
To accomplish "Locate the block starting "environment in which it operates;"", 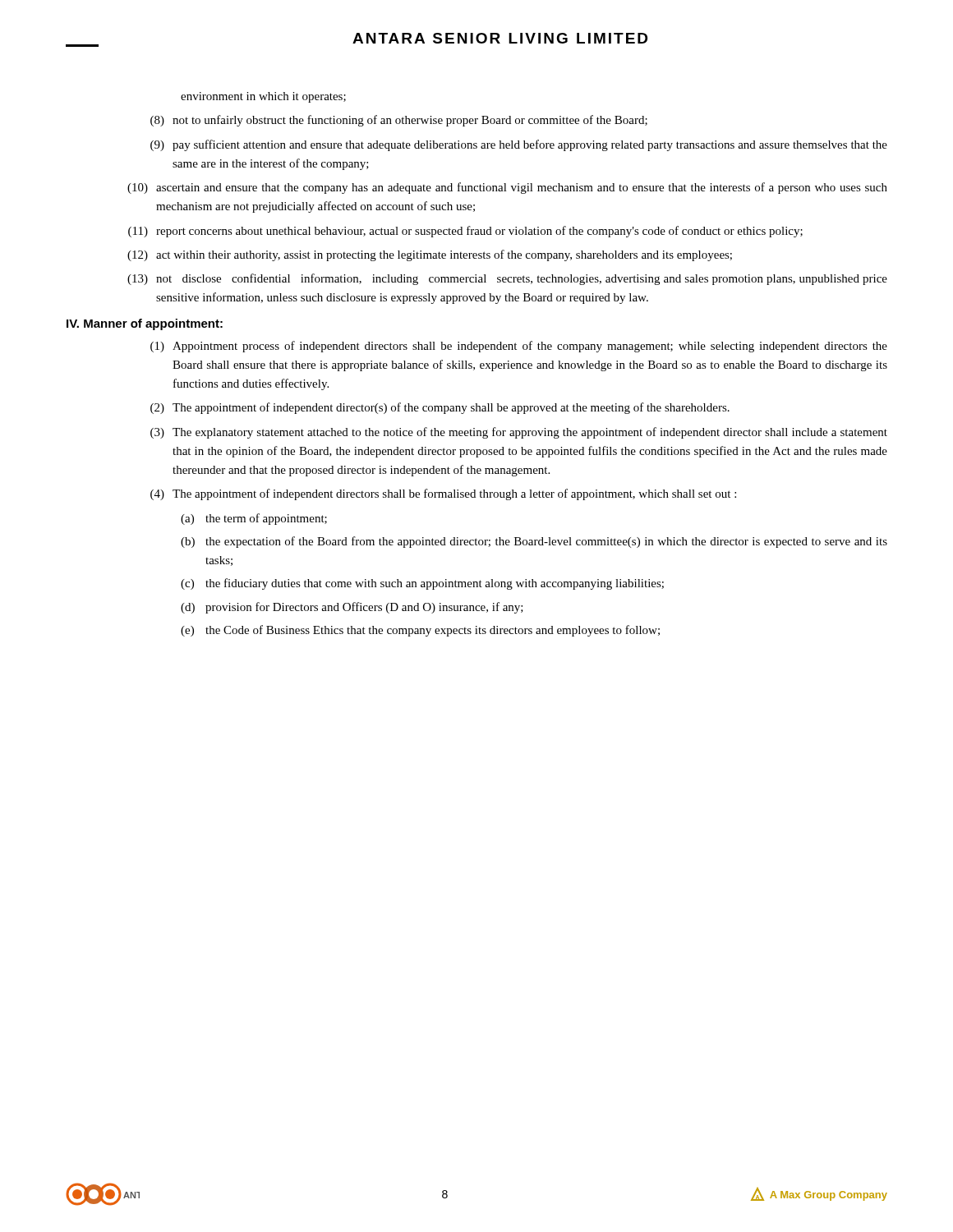I will pyautogui.click(x=264, y=96).
